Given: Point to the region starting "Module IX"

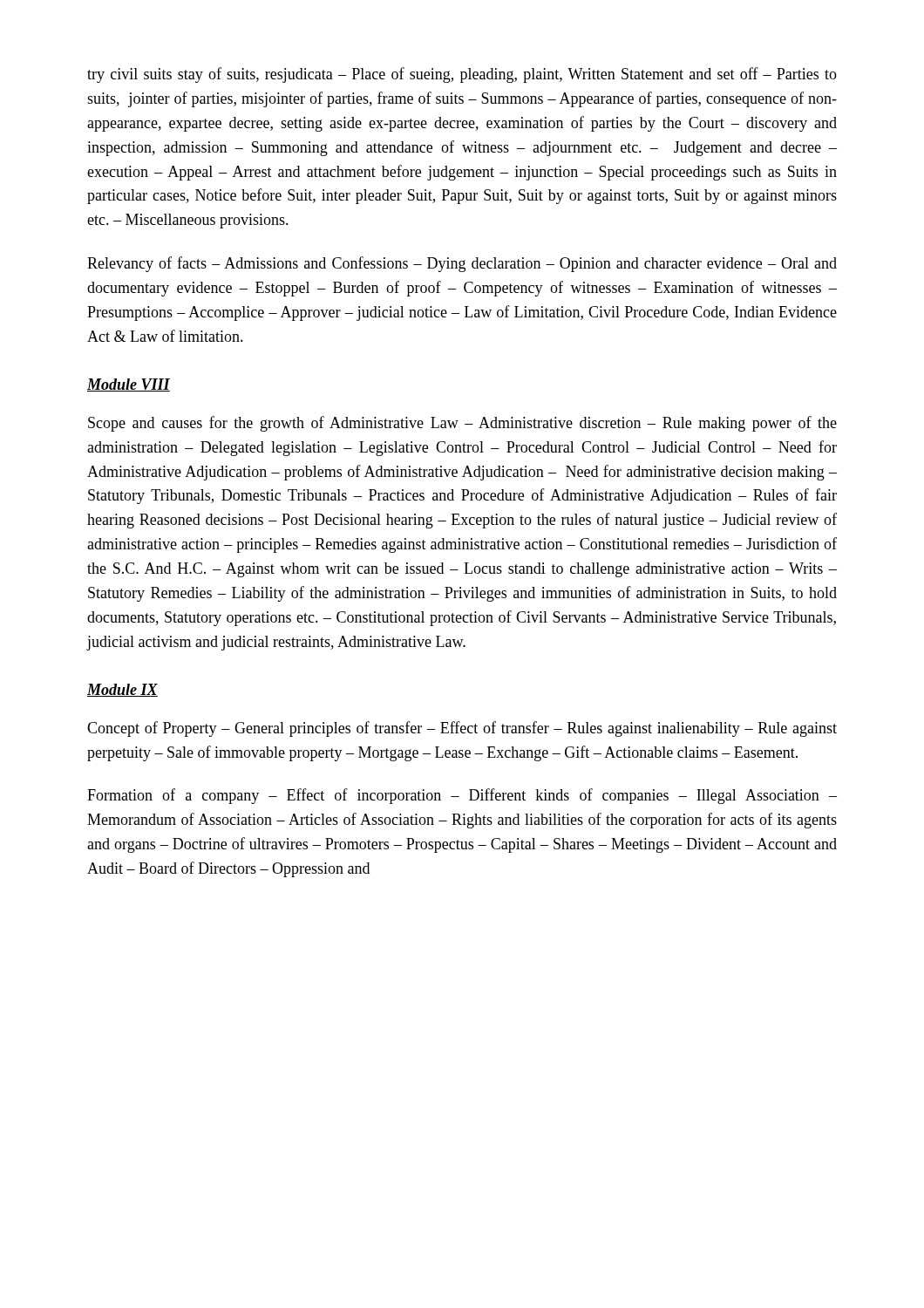Looking at the screenshot, I should coord(122,690).
